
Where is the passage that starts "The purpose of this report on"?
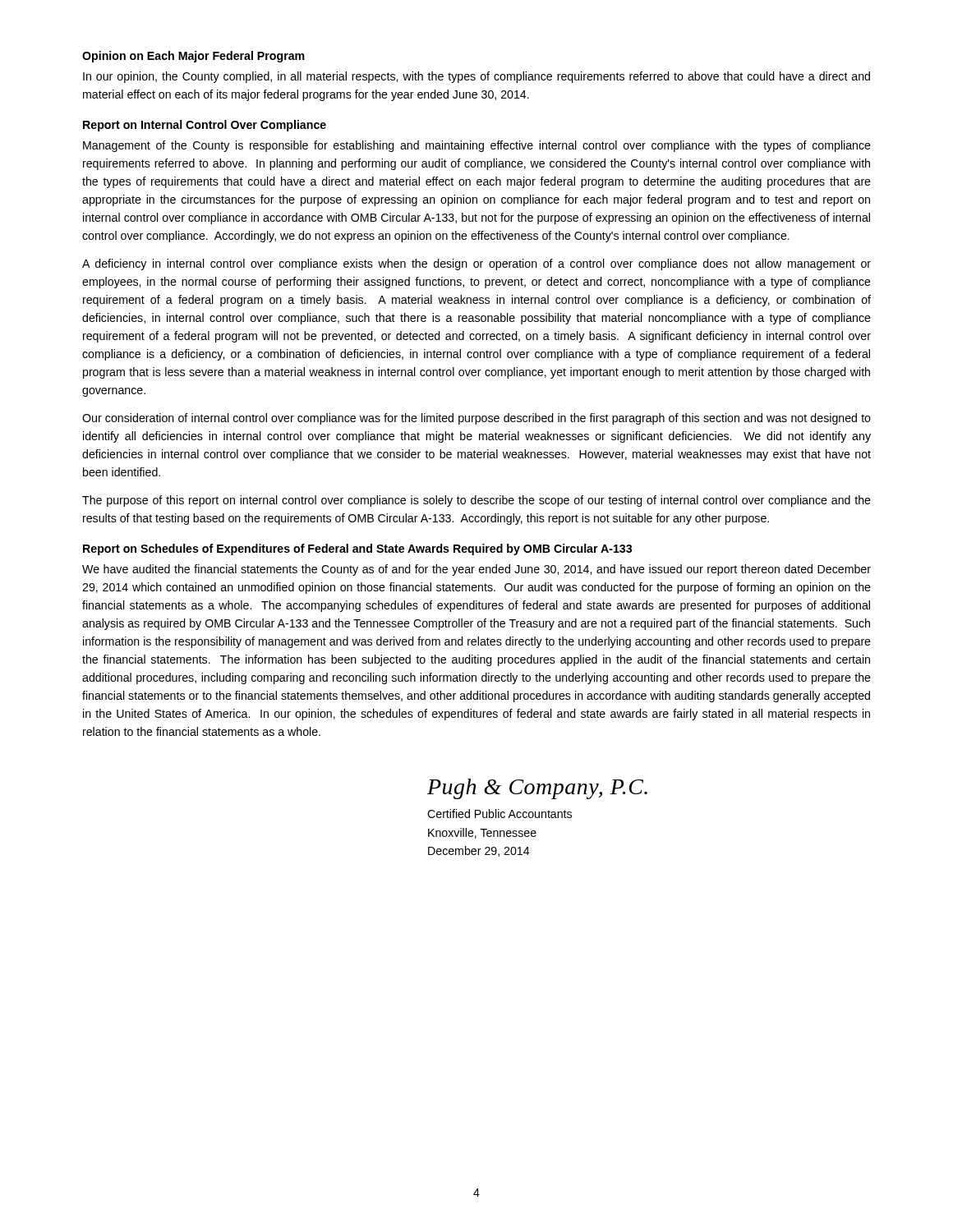point(476,509)
